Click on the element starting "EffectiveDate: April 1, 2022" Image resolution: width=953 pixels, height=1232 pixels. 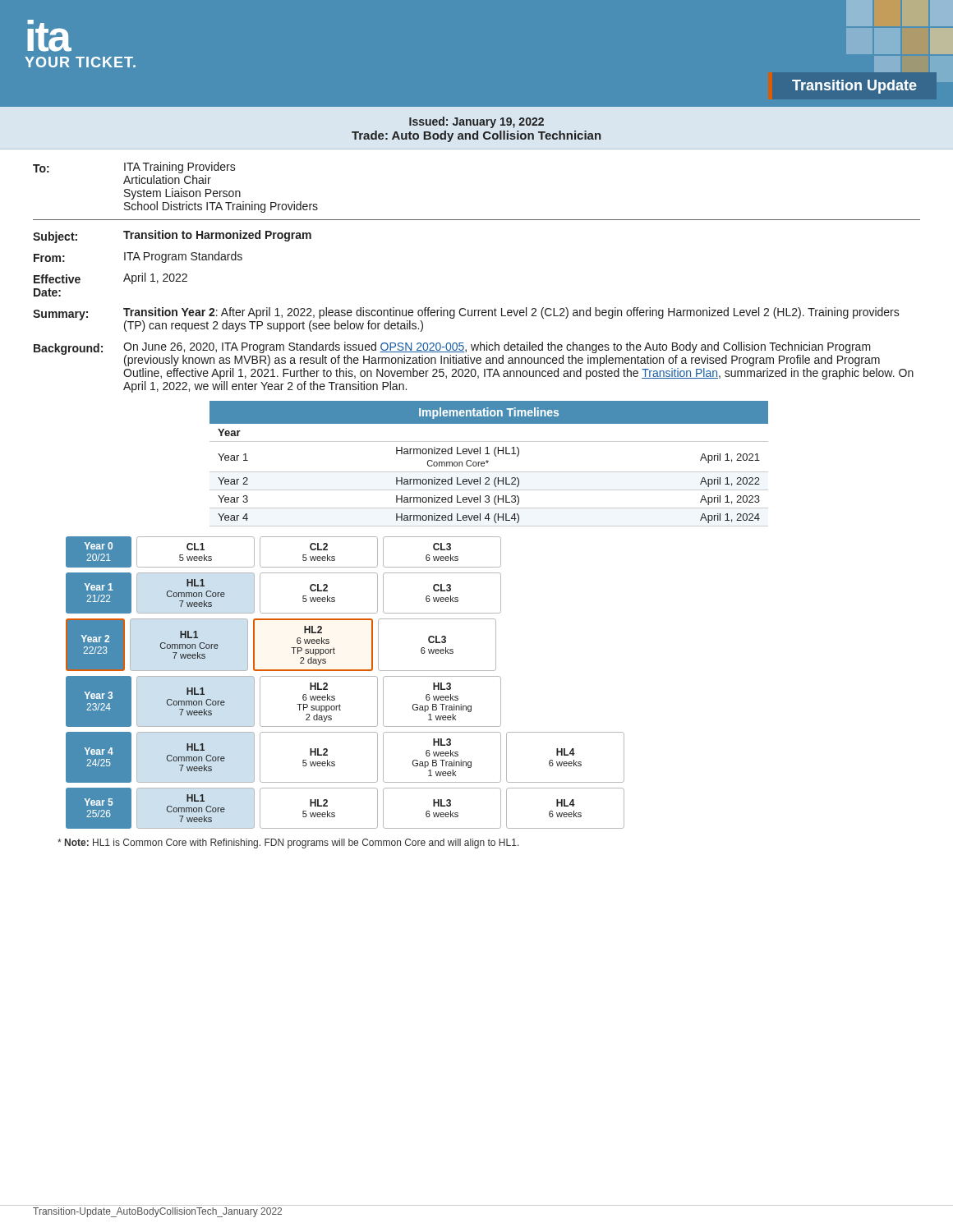pos(60,278)
